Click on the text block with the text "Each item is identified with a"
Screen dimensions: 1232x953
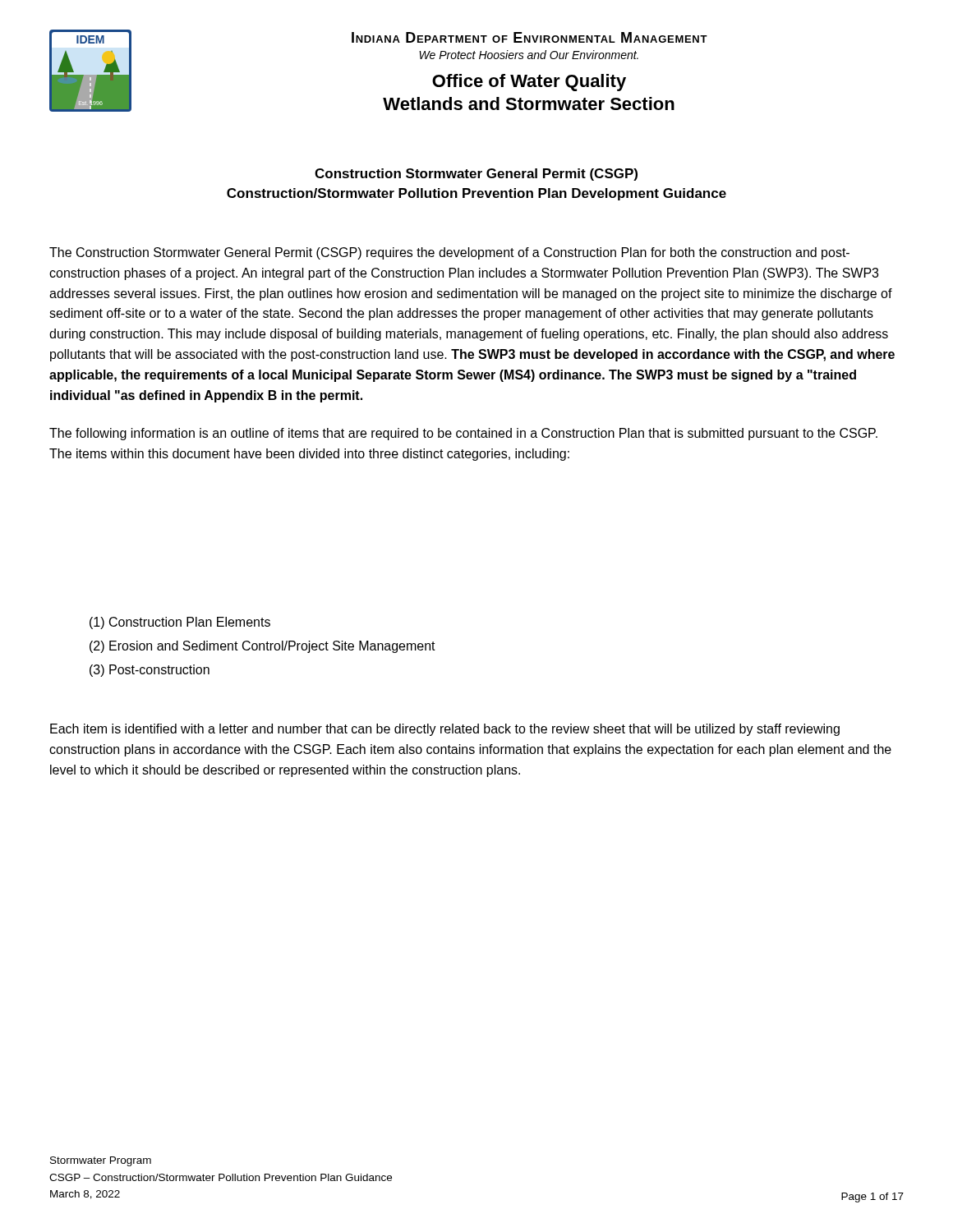(x=476, y=750)
